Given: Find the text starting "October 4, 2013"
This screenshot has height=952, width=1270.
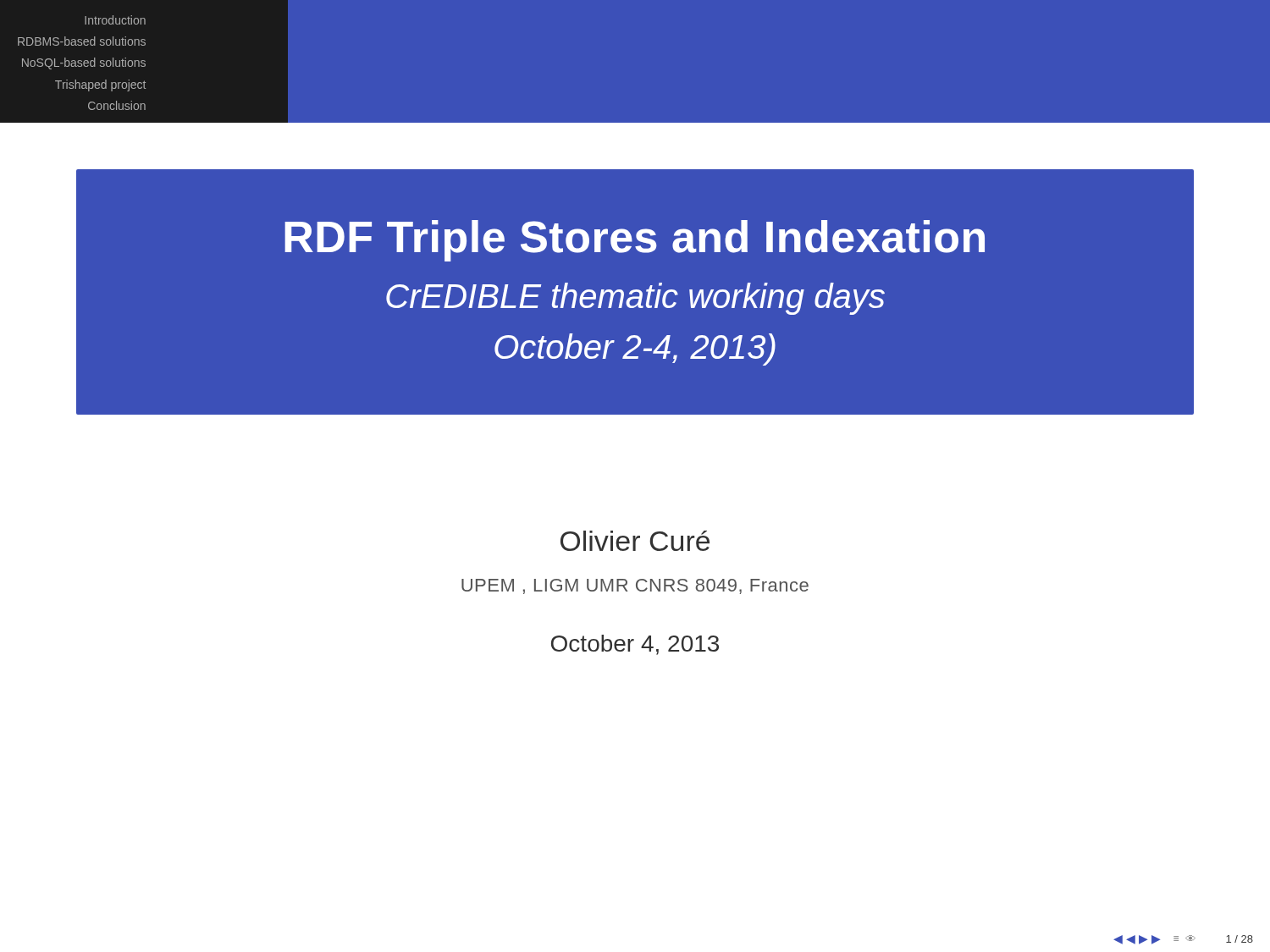Looking at the screenshot, I should pos(635,644).
